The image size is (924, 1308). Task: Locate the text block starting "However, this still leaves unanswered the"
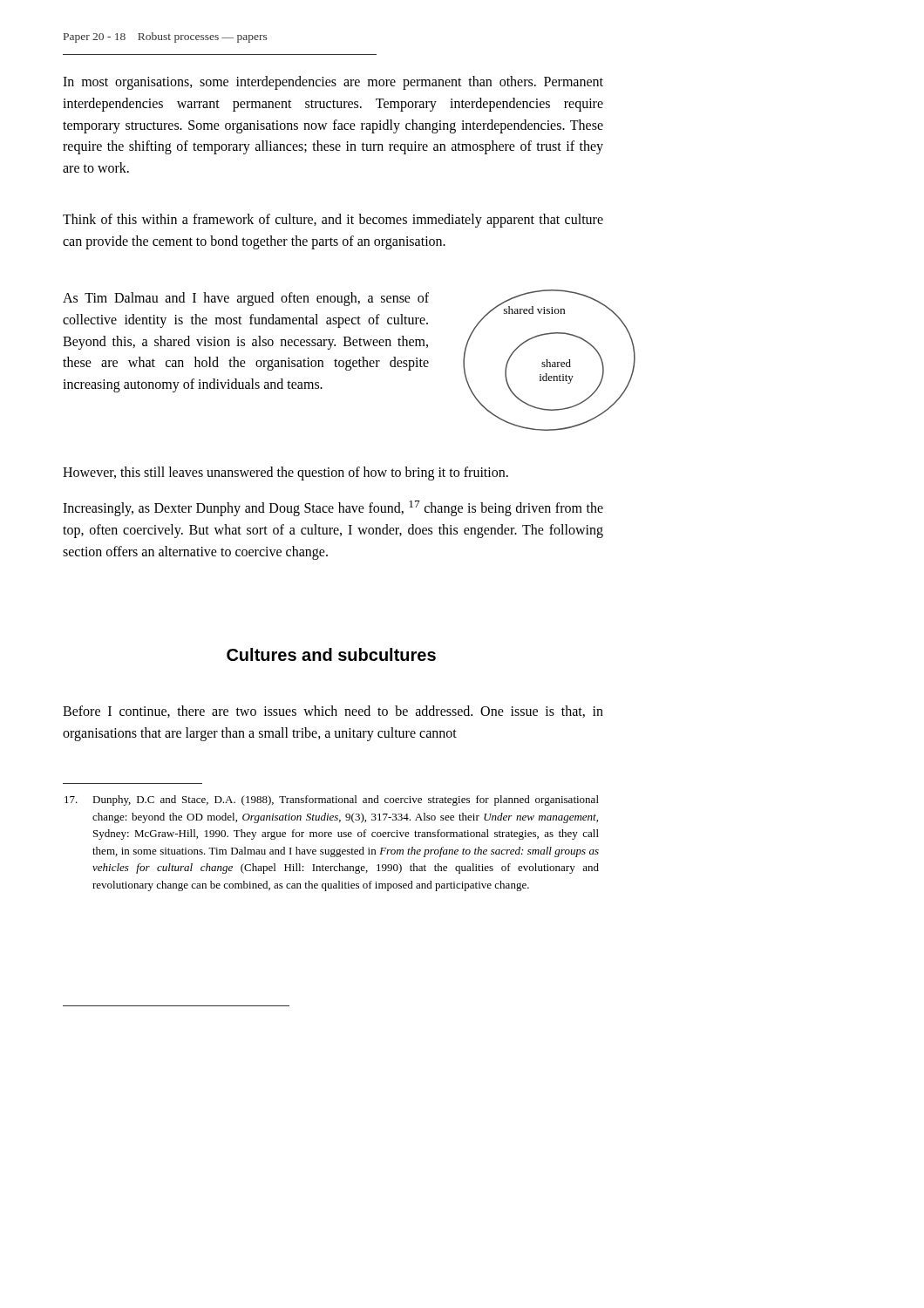(x=286, y=472)
